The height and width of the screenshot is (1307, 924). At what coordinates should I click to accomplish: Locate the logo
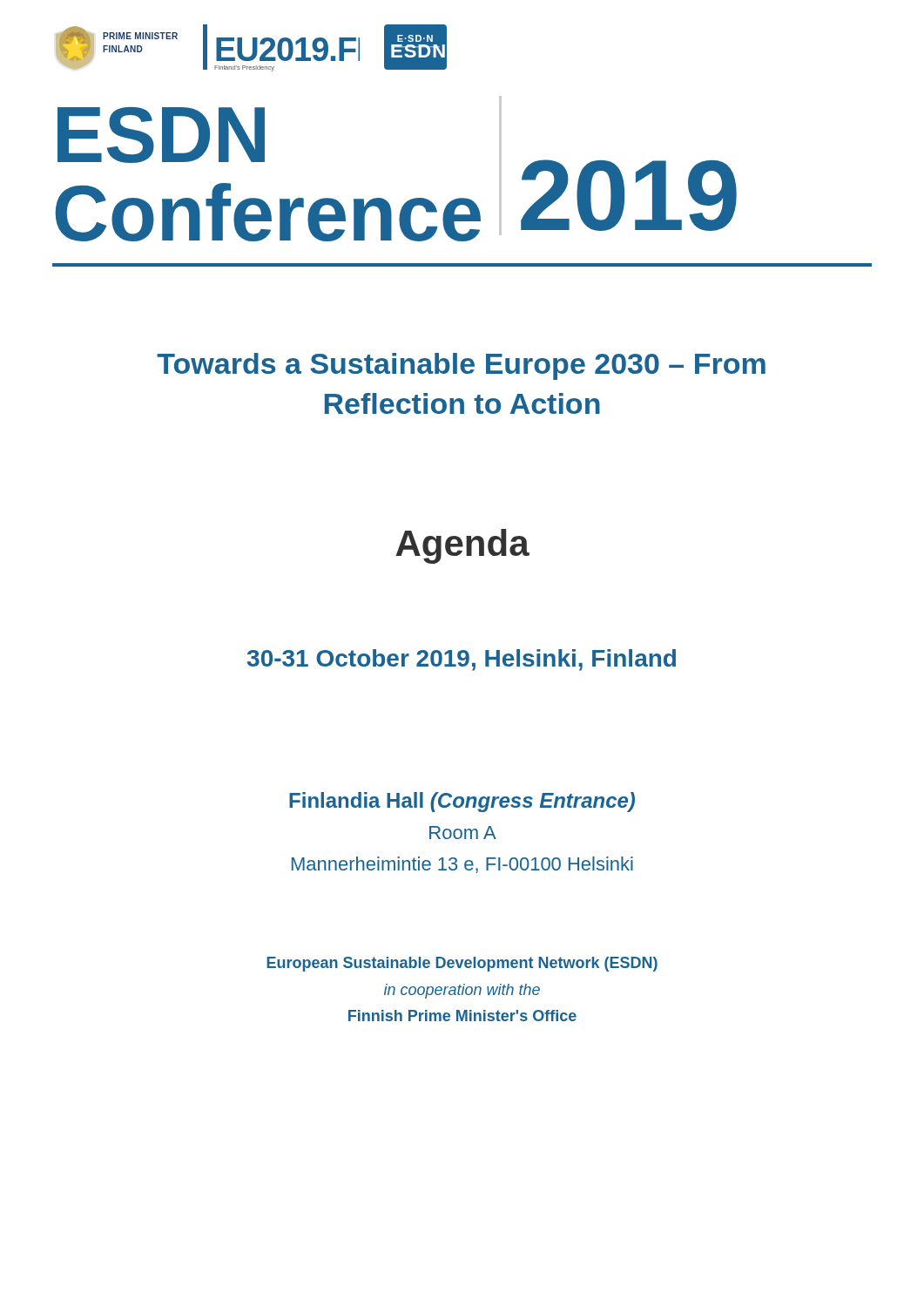tap(462, 48)
